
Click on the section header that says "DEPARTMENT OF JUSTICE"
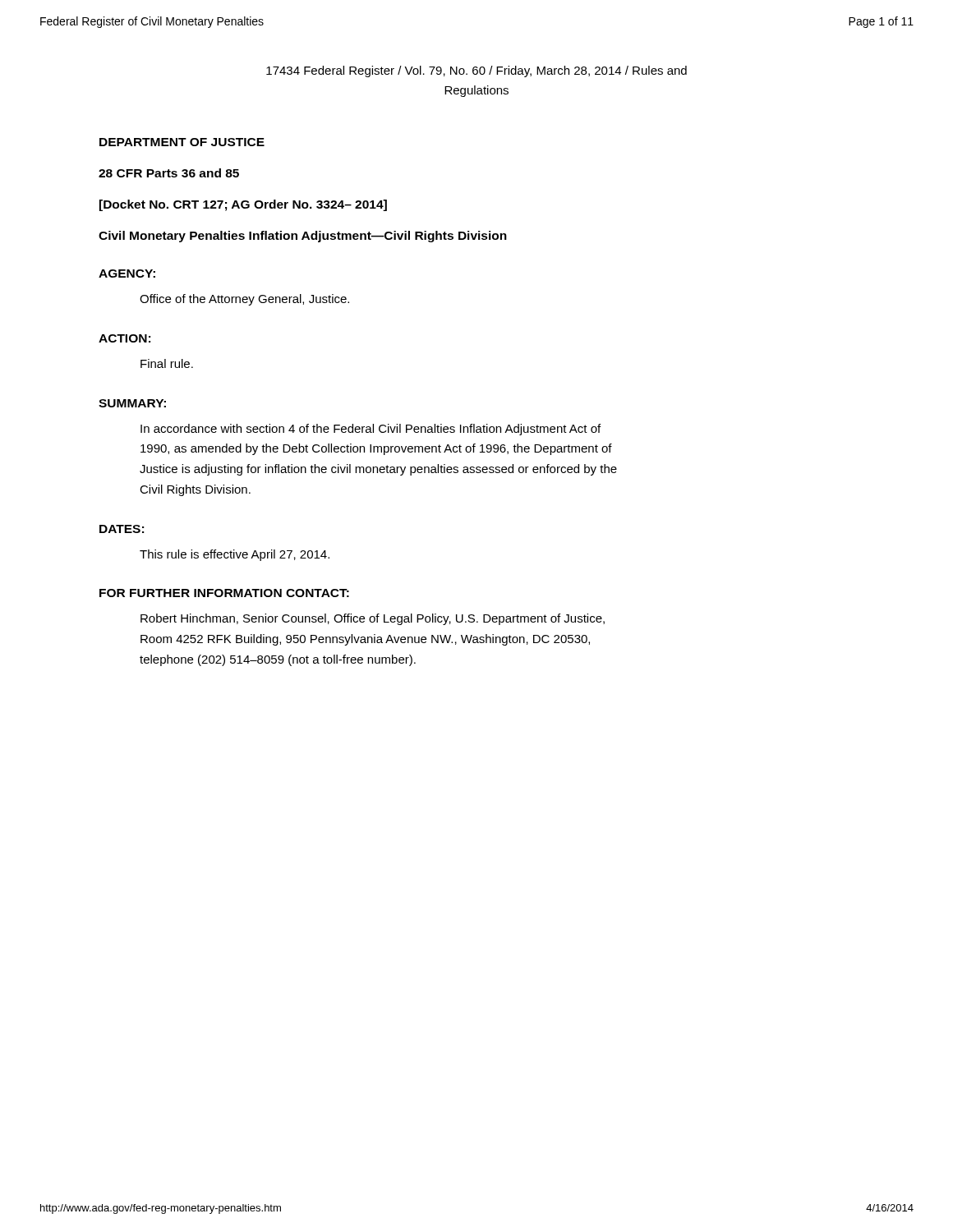tap(182, 142)
